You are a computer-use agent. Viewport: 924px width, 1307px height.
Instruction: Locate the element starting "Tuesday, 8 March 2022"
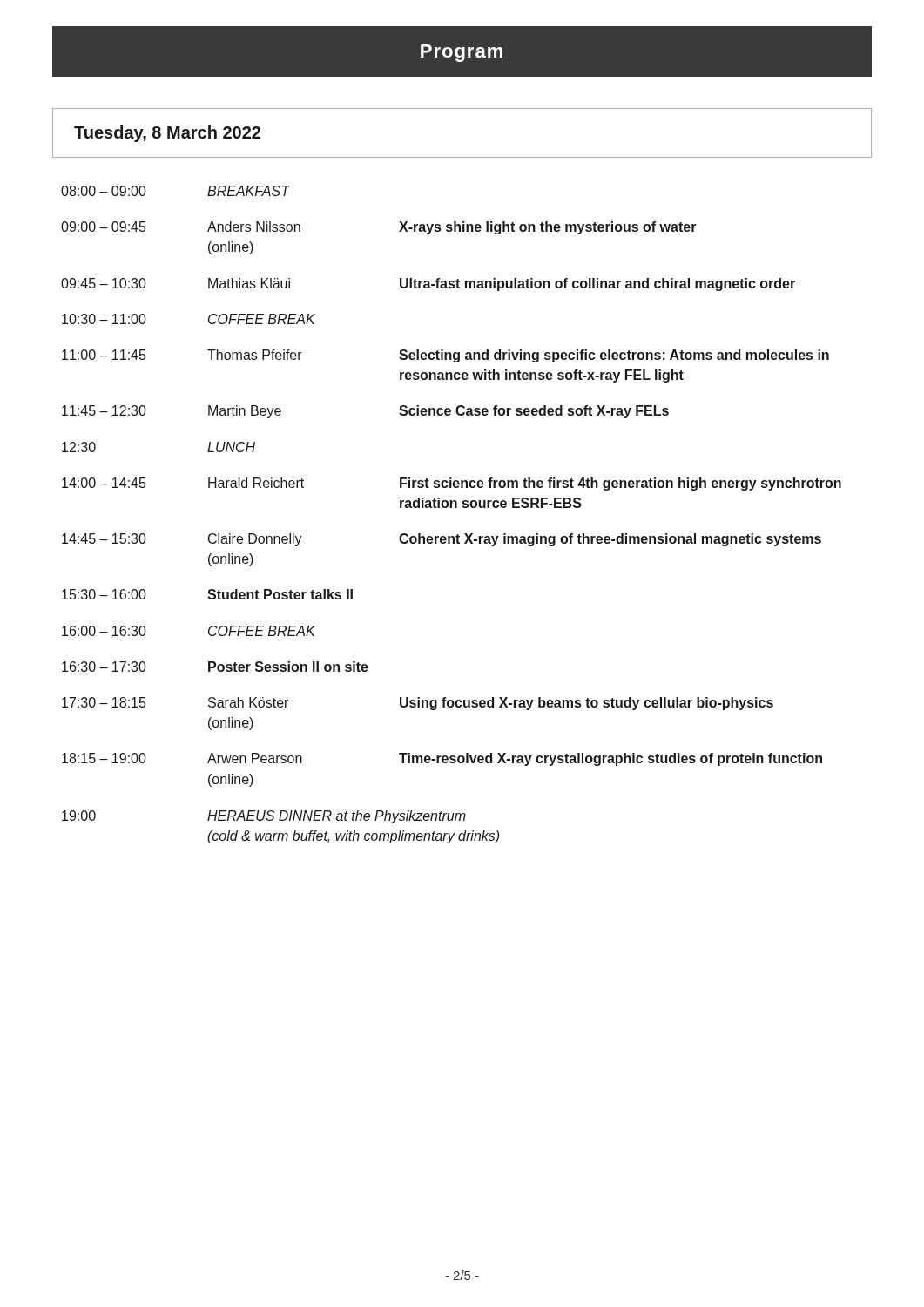tap(168, 132)
